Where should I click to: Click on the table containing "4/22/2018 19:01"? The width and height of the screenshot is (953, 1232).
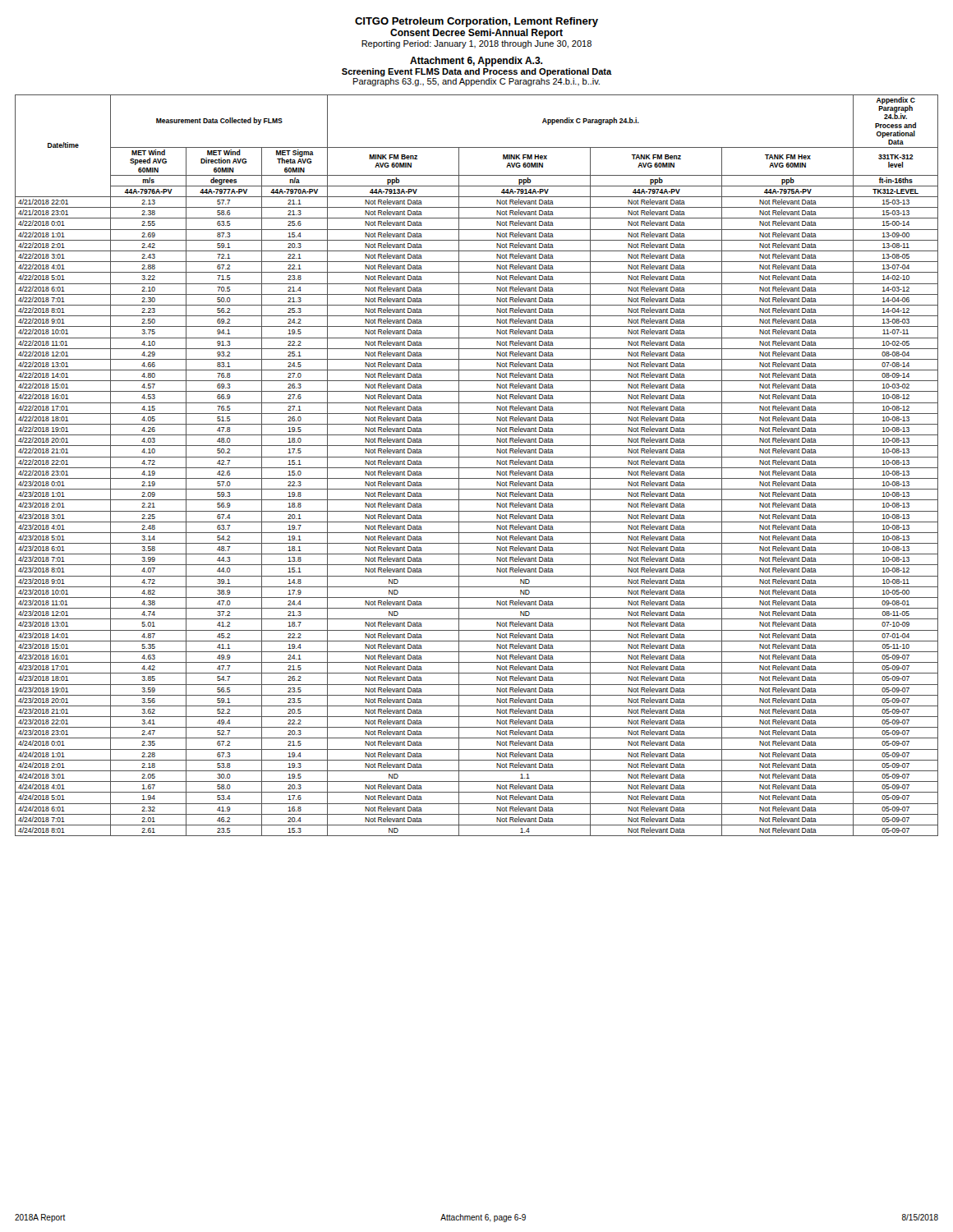(476, 465)
